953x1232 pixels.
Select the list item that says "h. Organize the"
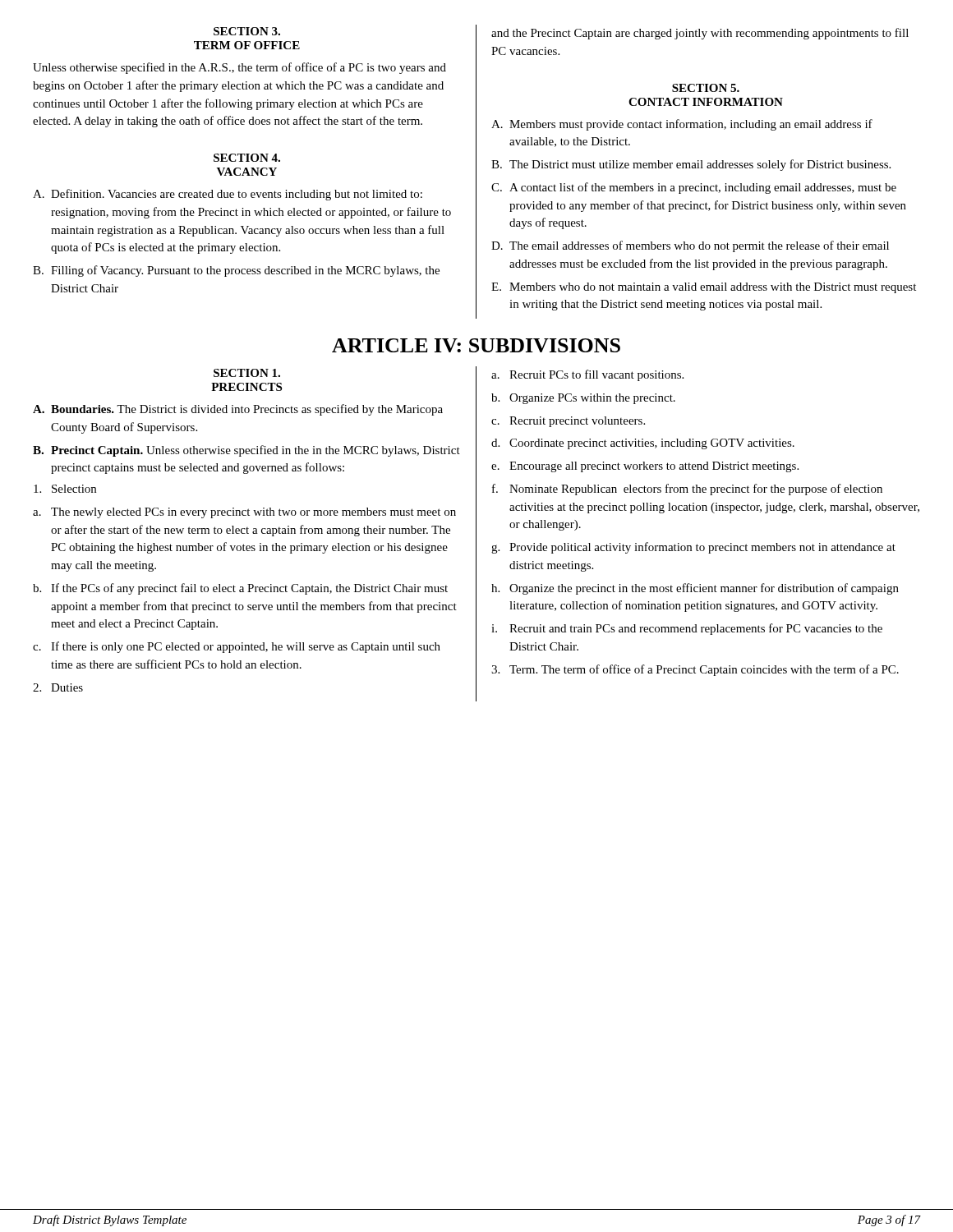(x=706, y=597)
